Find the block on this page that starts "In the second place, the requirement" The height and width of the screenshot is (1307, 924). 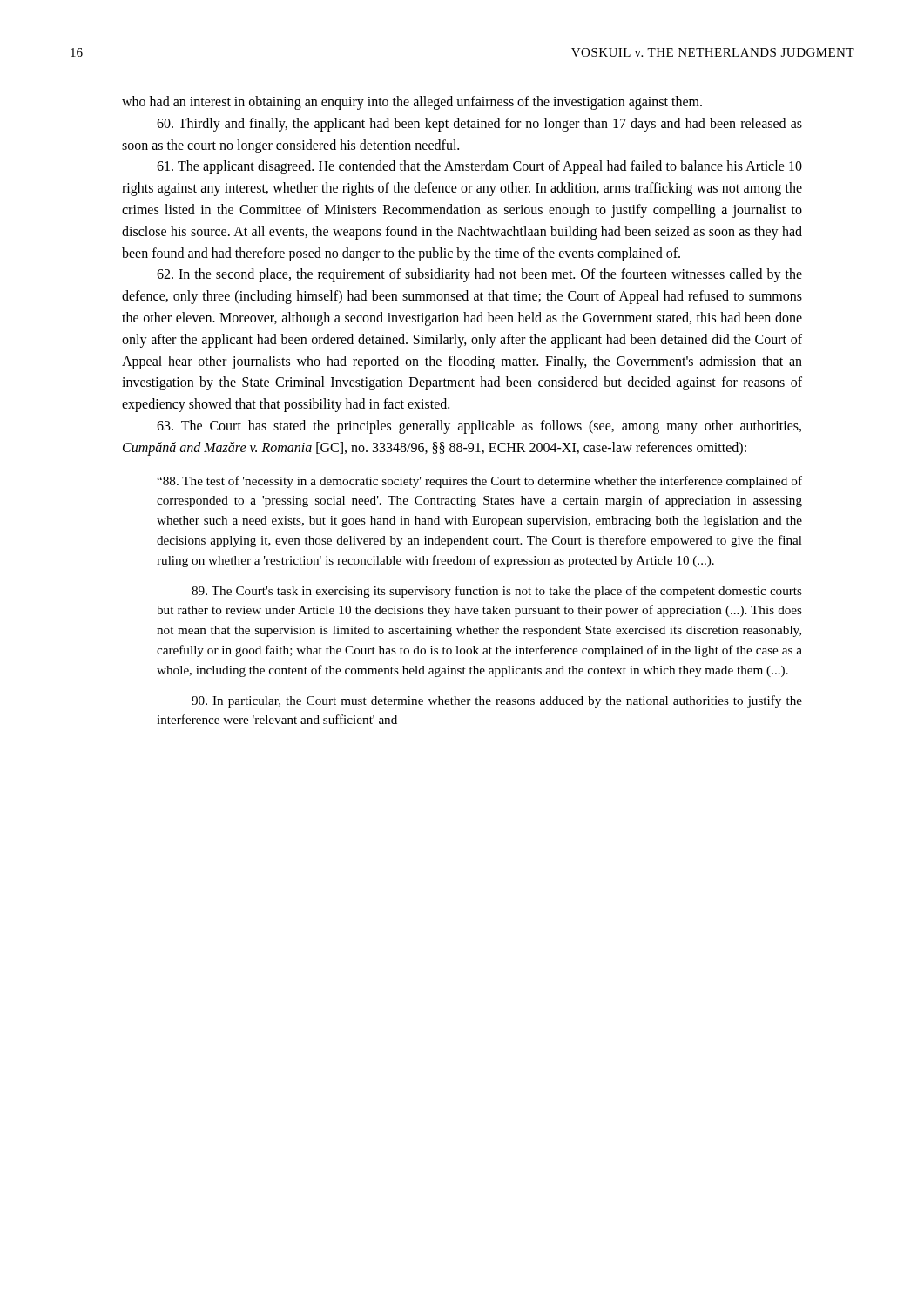[462, 340]
